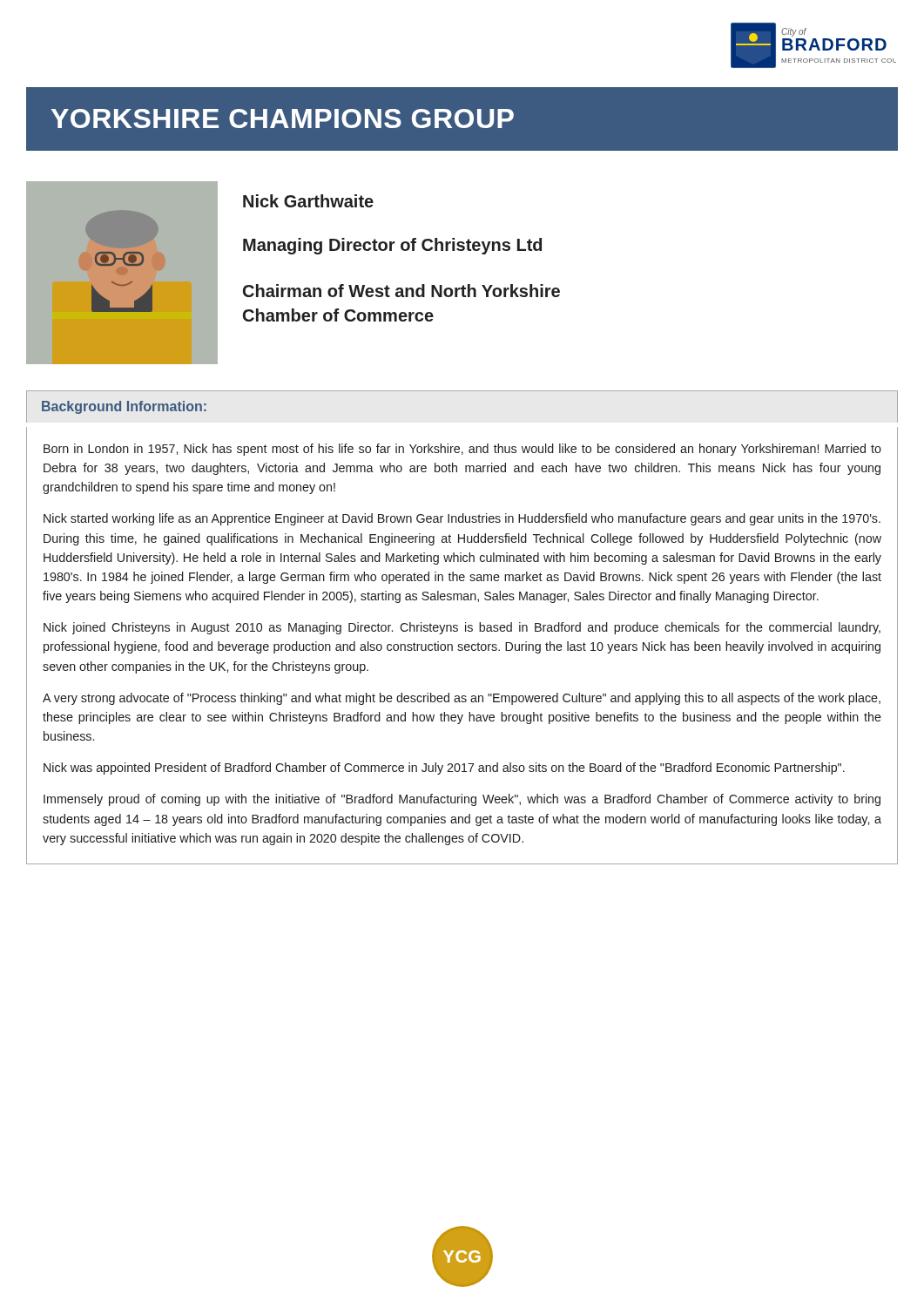Find the section header that reads "Background Information:"
The width and height of the screenshot is (924, 1307).
124,406
